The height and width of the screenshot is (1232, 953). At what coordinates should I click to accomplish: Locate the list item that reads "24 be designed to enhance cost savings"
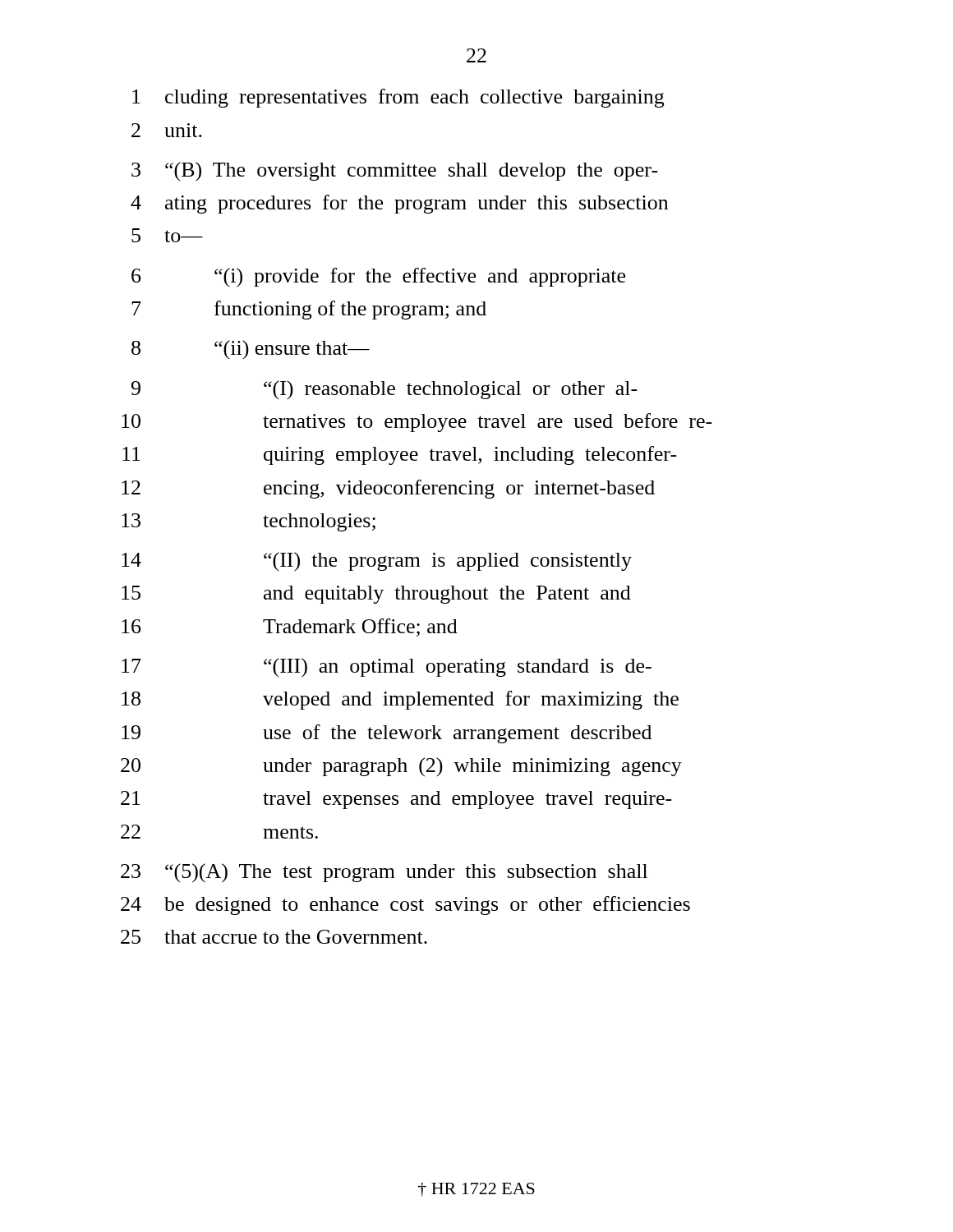point(485,905)
